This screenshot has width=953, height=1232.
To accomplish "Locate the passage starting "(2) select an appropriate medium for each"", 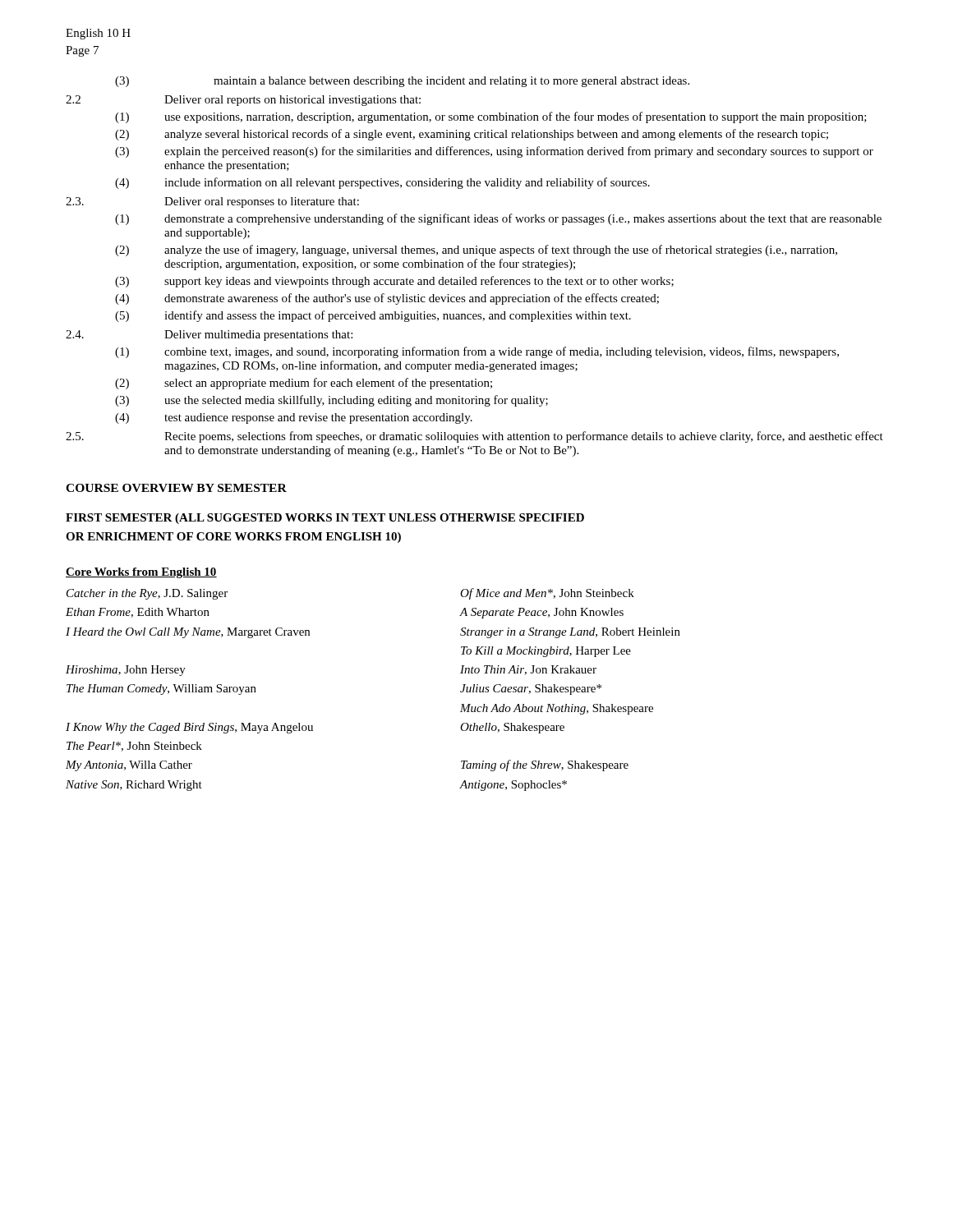I will [x=501, y=383].
